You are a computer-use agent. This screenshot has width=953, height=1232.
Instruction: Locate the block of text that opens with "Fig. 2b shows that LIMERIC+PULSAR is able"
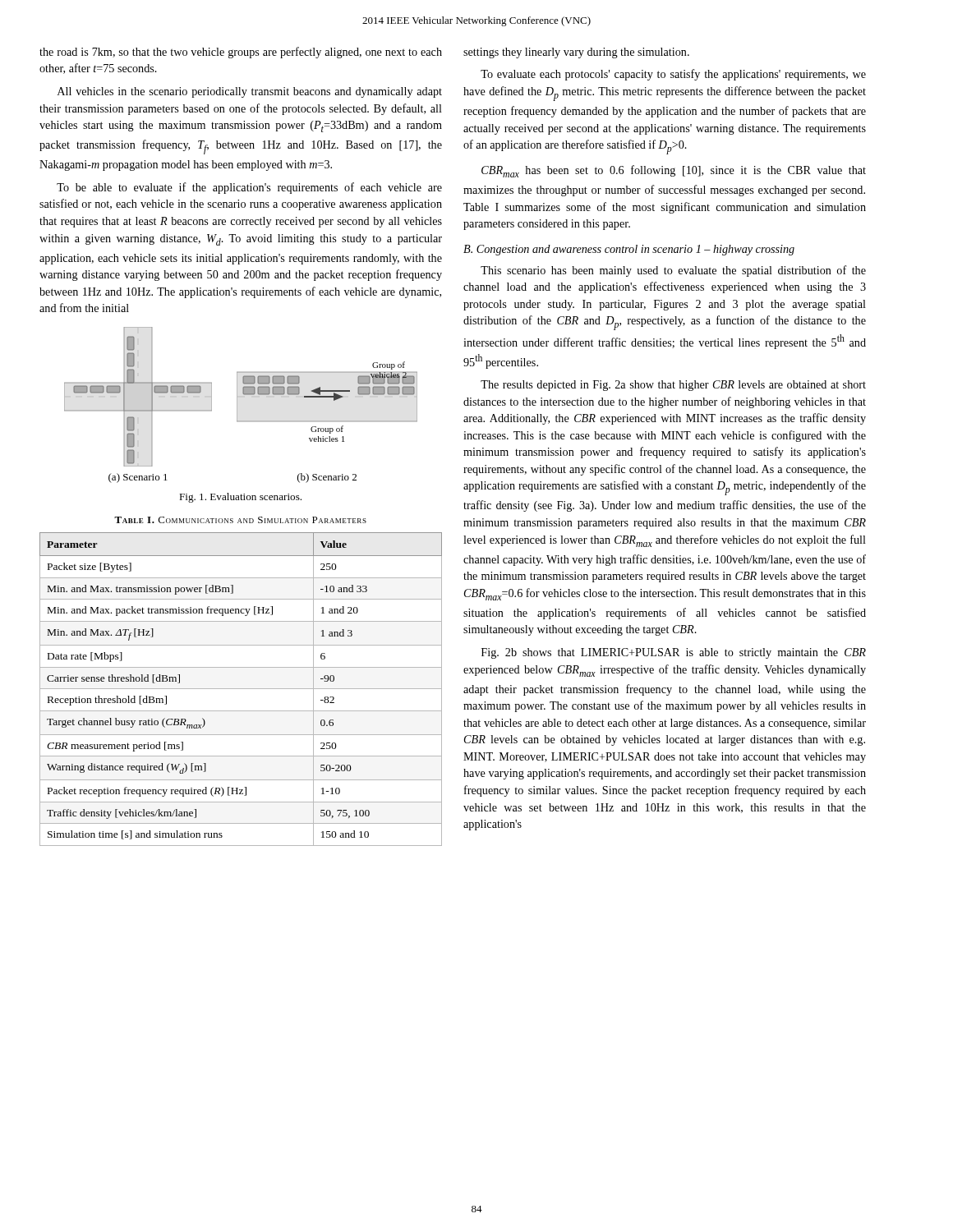pos(665,738)
